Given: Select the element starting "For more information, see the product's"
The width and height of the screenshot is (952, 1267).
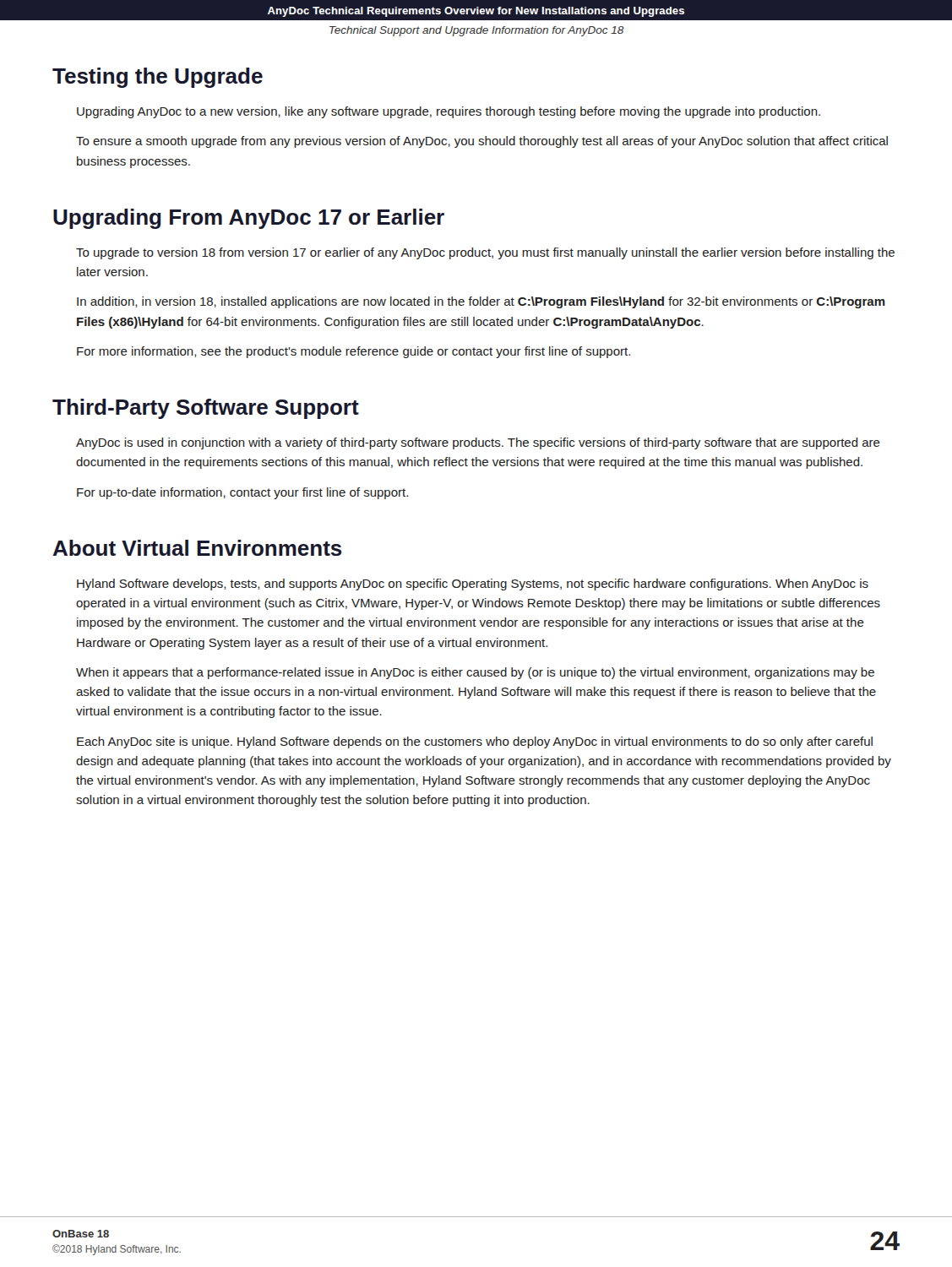Looking at the screenshot, I should click(x=354, y=351).
